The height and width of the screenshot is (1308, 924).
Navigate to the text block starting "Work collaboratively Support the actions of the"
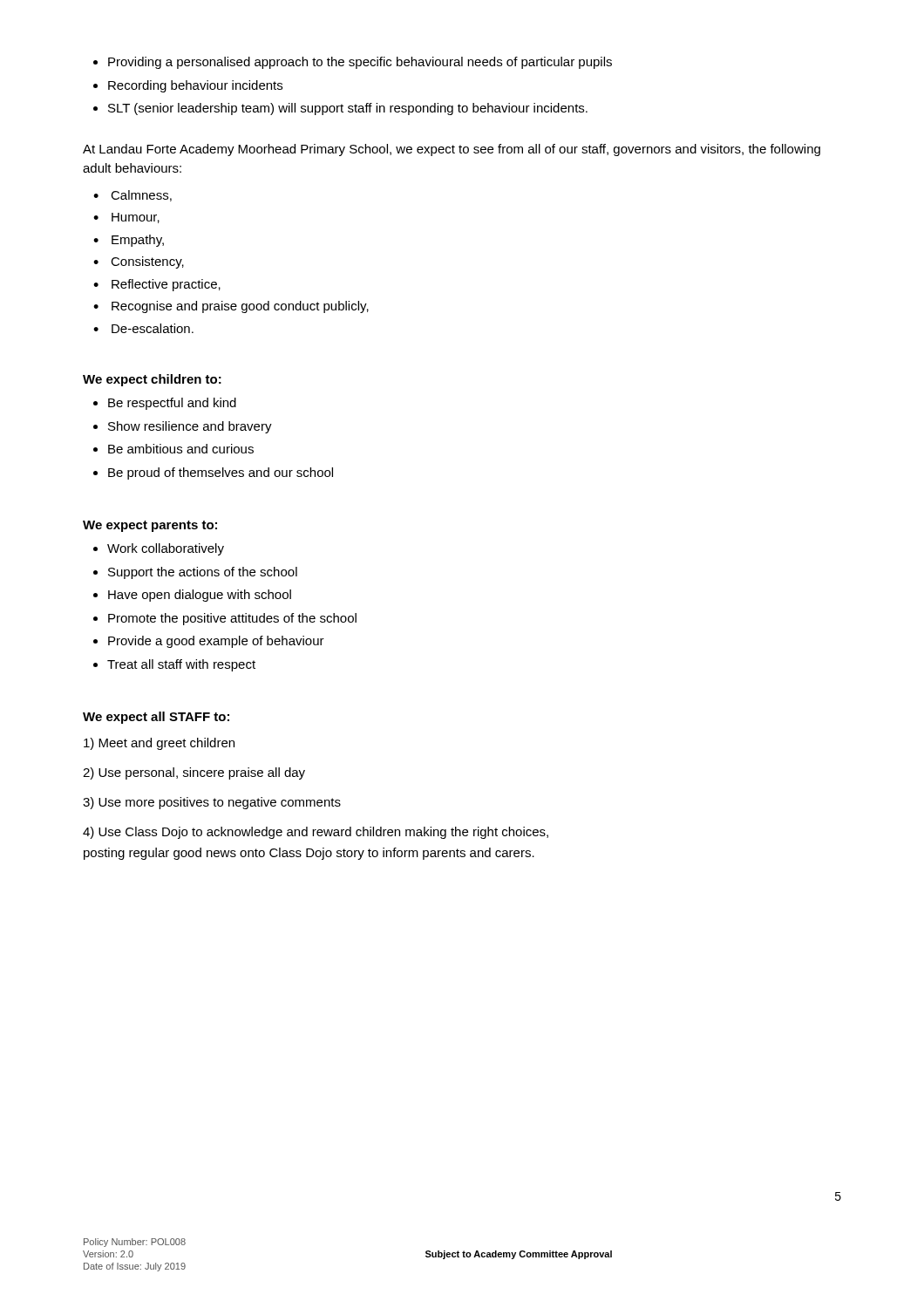click(x=159, y=549)
